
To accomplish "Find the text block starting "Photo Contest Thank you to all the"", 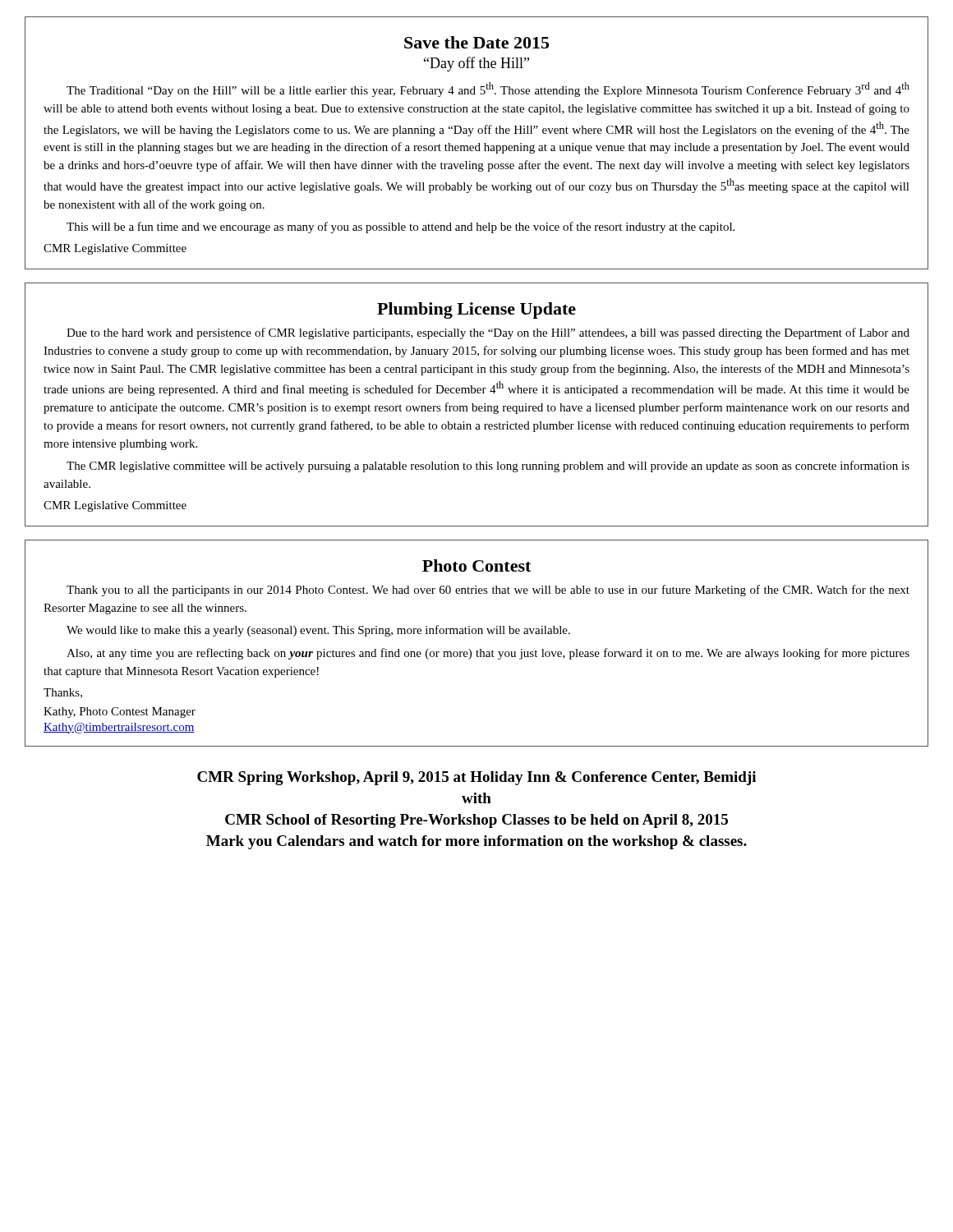I will point(476,644).
